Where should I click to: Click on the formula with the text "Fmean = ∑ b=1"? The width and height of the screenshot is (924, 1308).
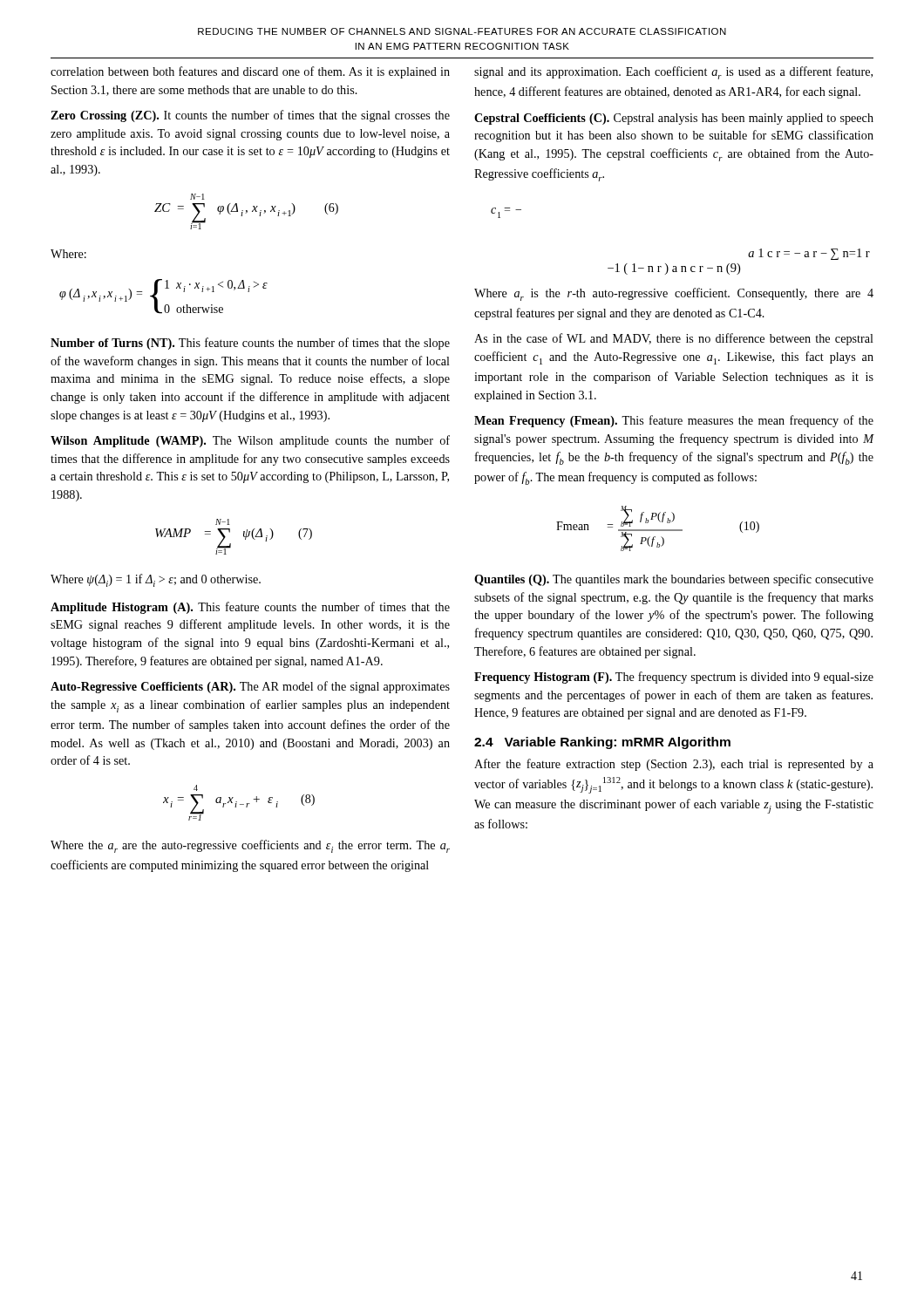click(674, 528)
